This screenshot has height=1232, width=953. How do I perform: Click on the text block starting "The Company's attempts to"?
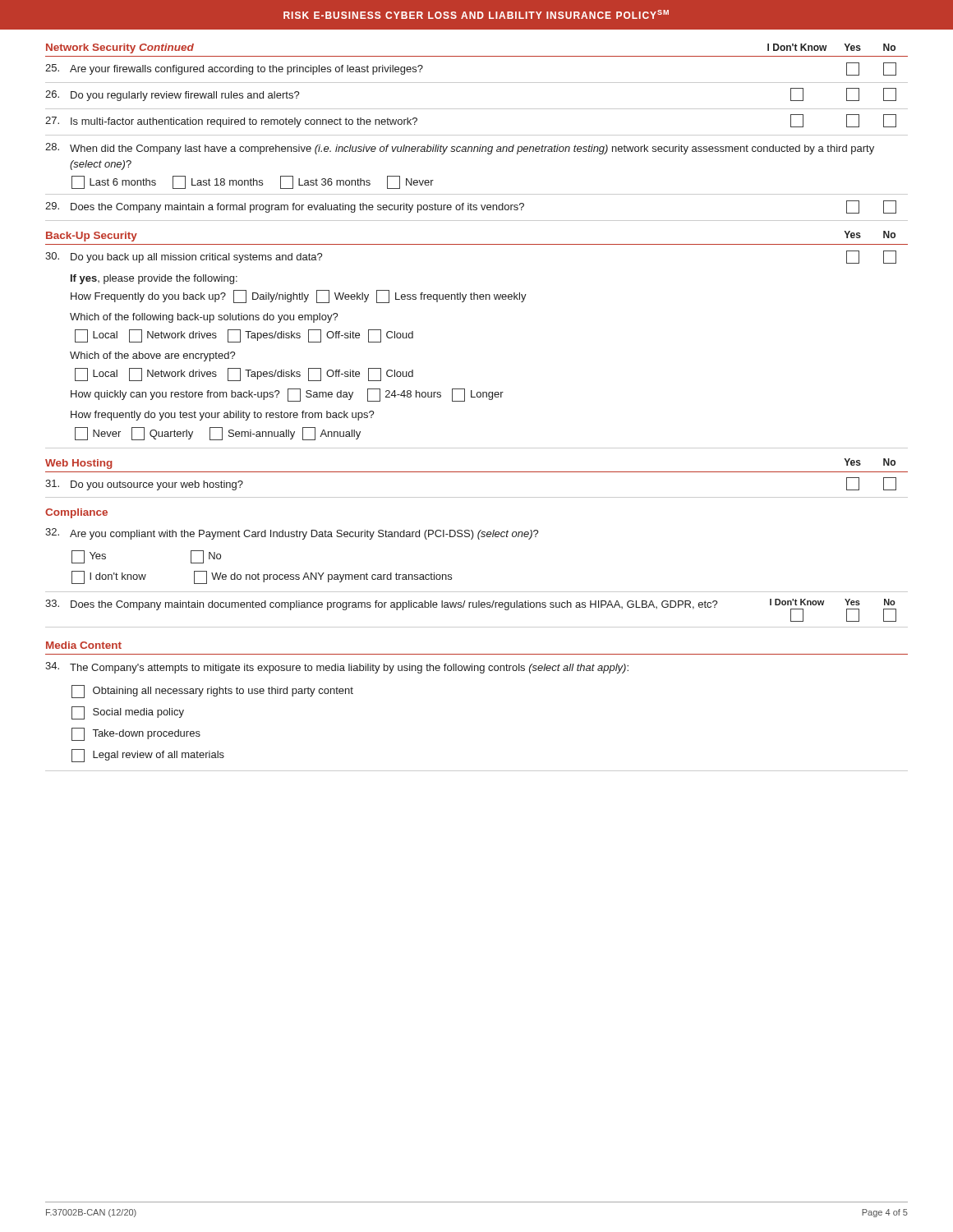point(337,668)
